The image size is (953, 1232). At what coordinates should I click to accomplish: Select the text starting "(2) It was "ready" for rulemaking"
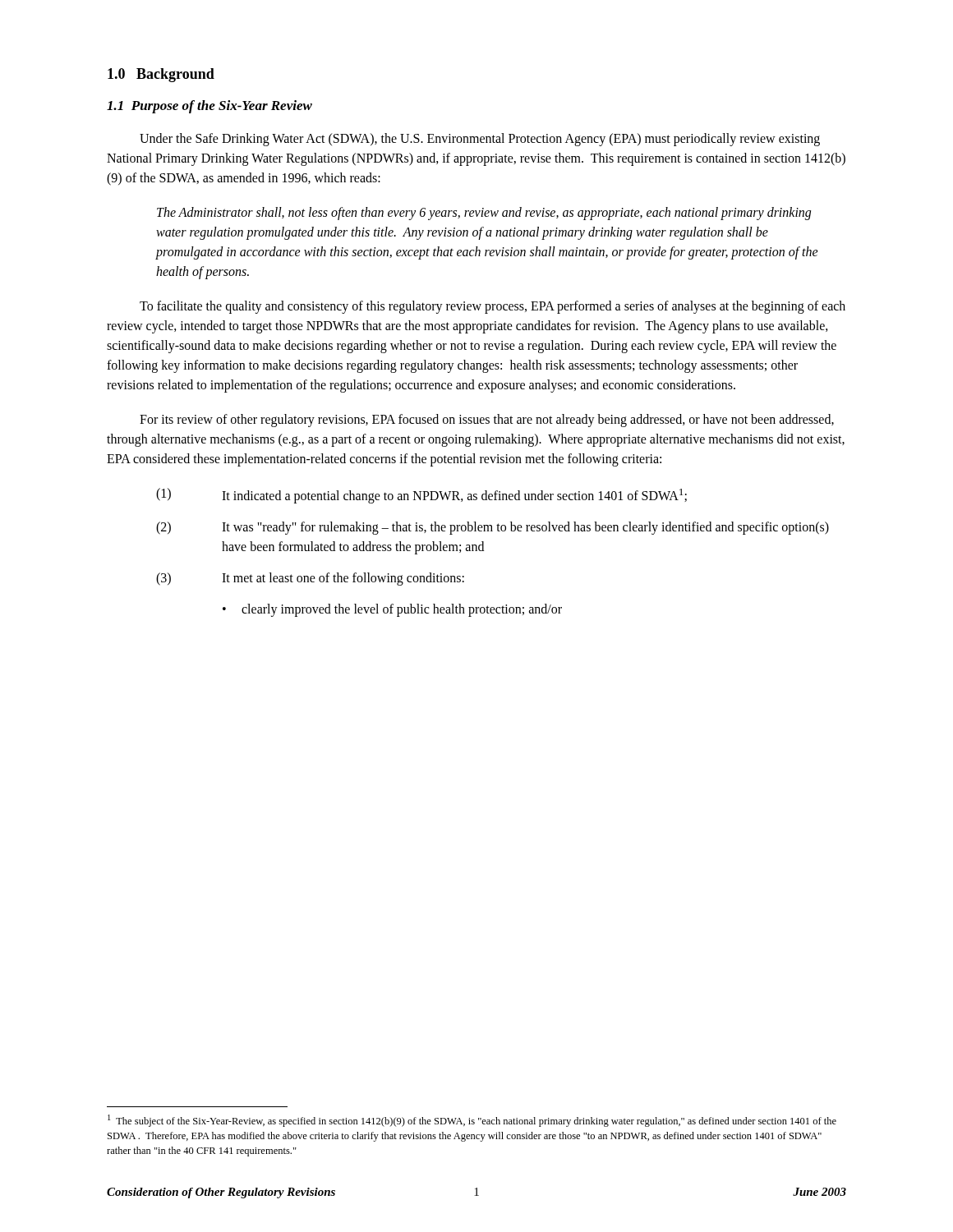pyautogui.click(x=476, y=537)
